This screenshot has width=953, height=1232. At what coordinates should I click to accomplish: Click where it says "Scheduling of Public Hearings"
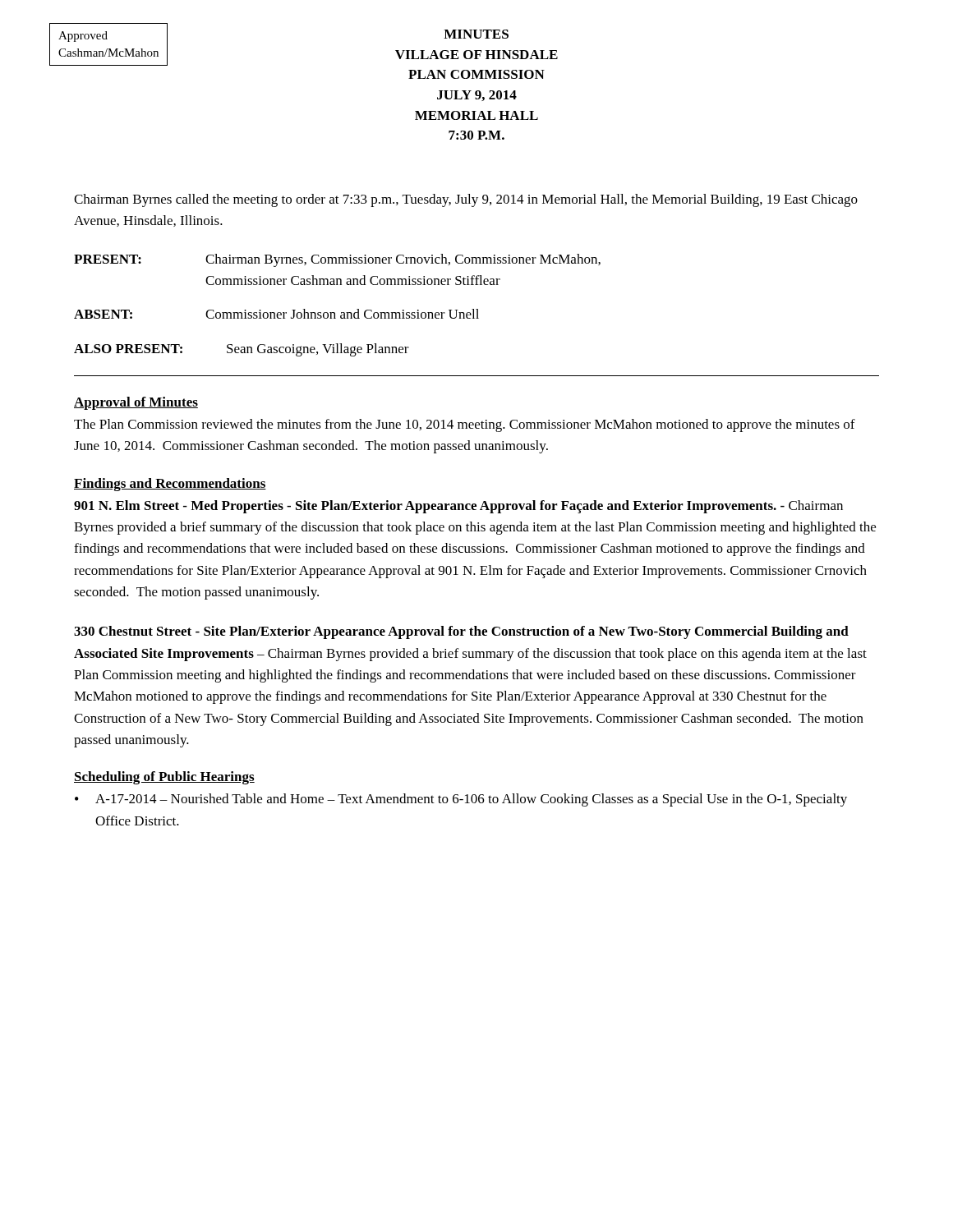point(164,777)
